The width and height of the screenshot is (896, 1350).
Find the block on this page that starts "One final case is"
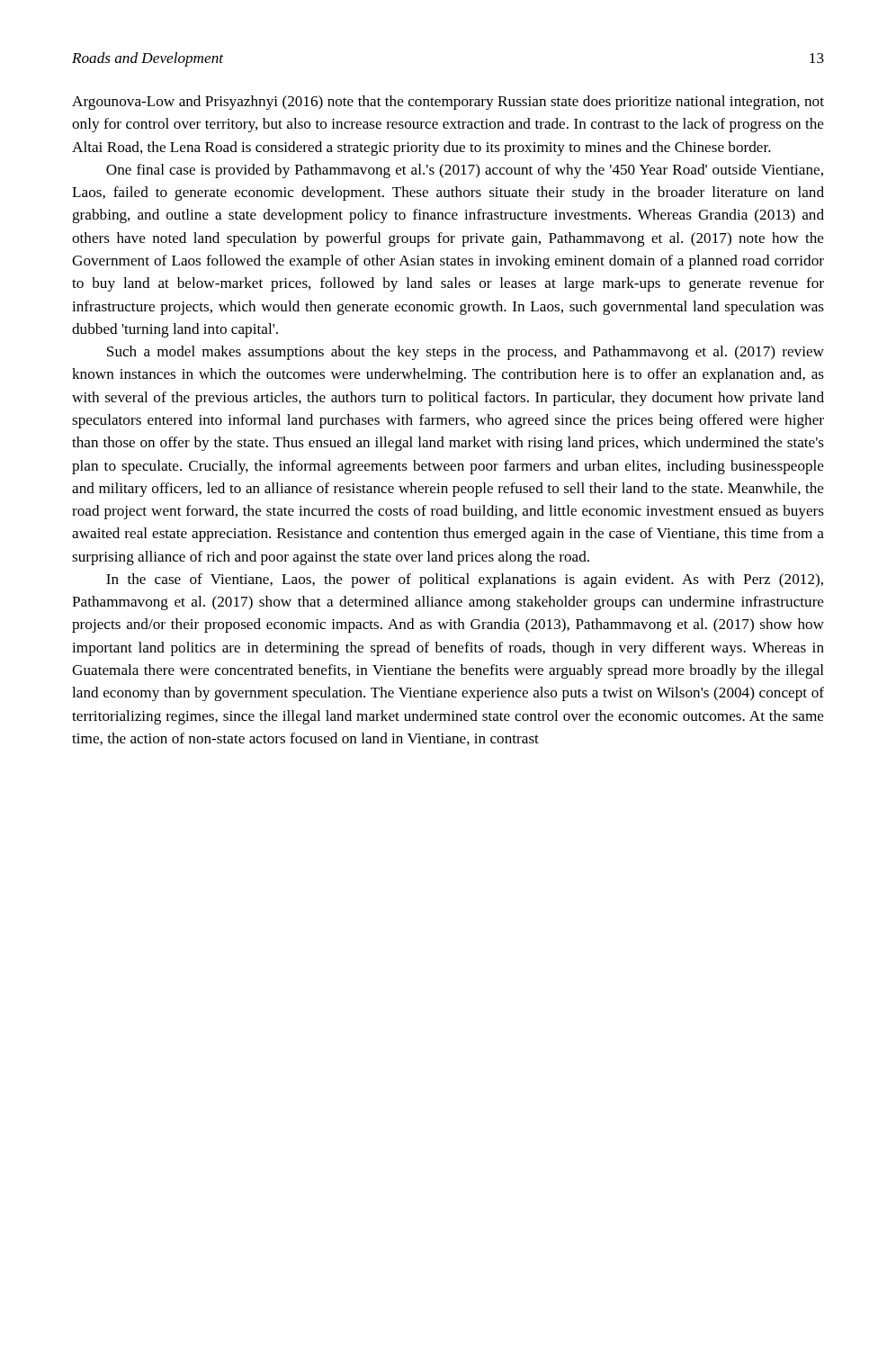[448, 249]
